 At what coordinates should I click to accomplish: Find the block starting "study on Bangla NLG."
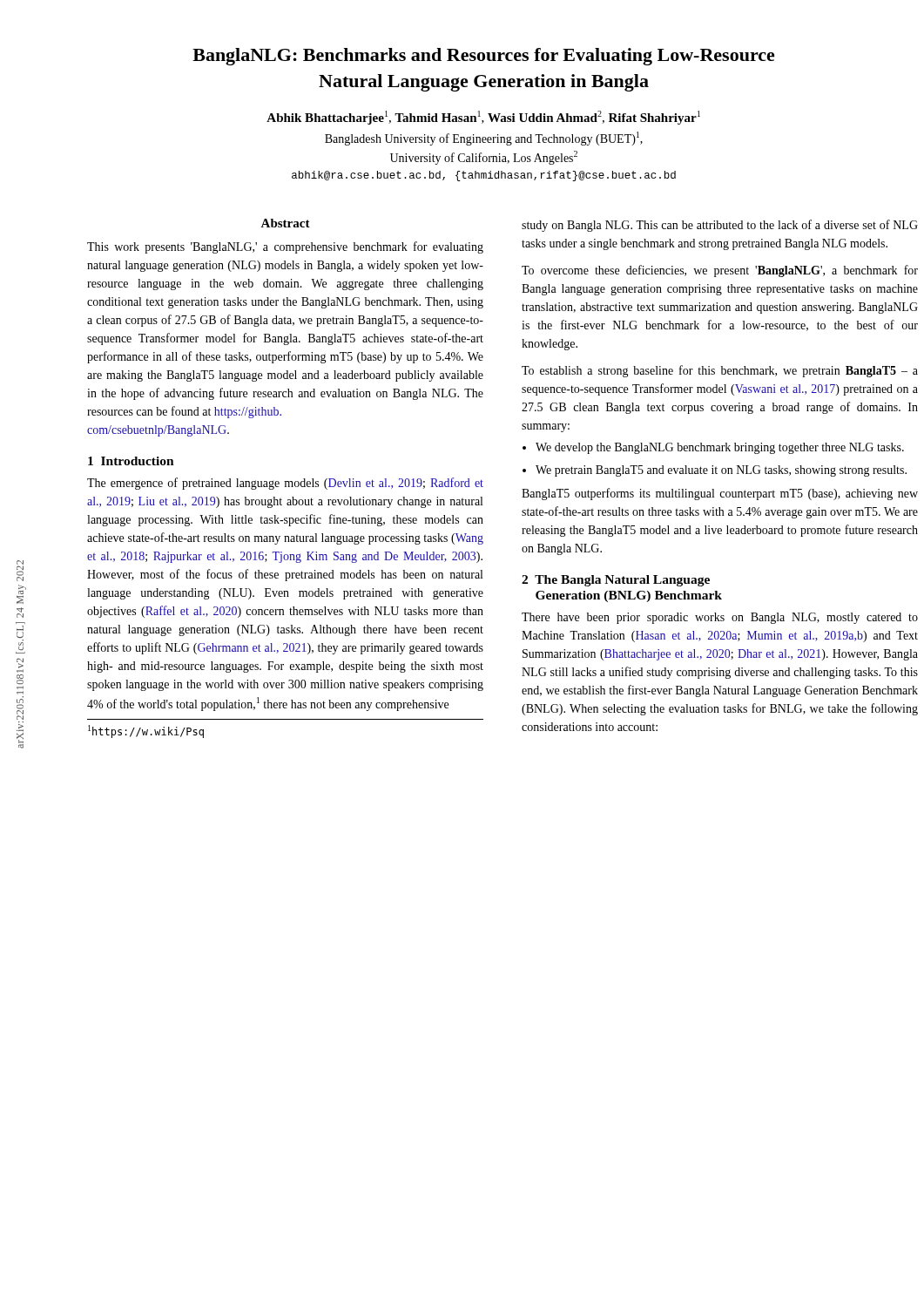point(720,234)
